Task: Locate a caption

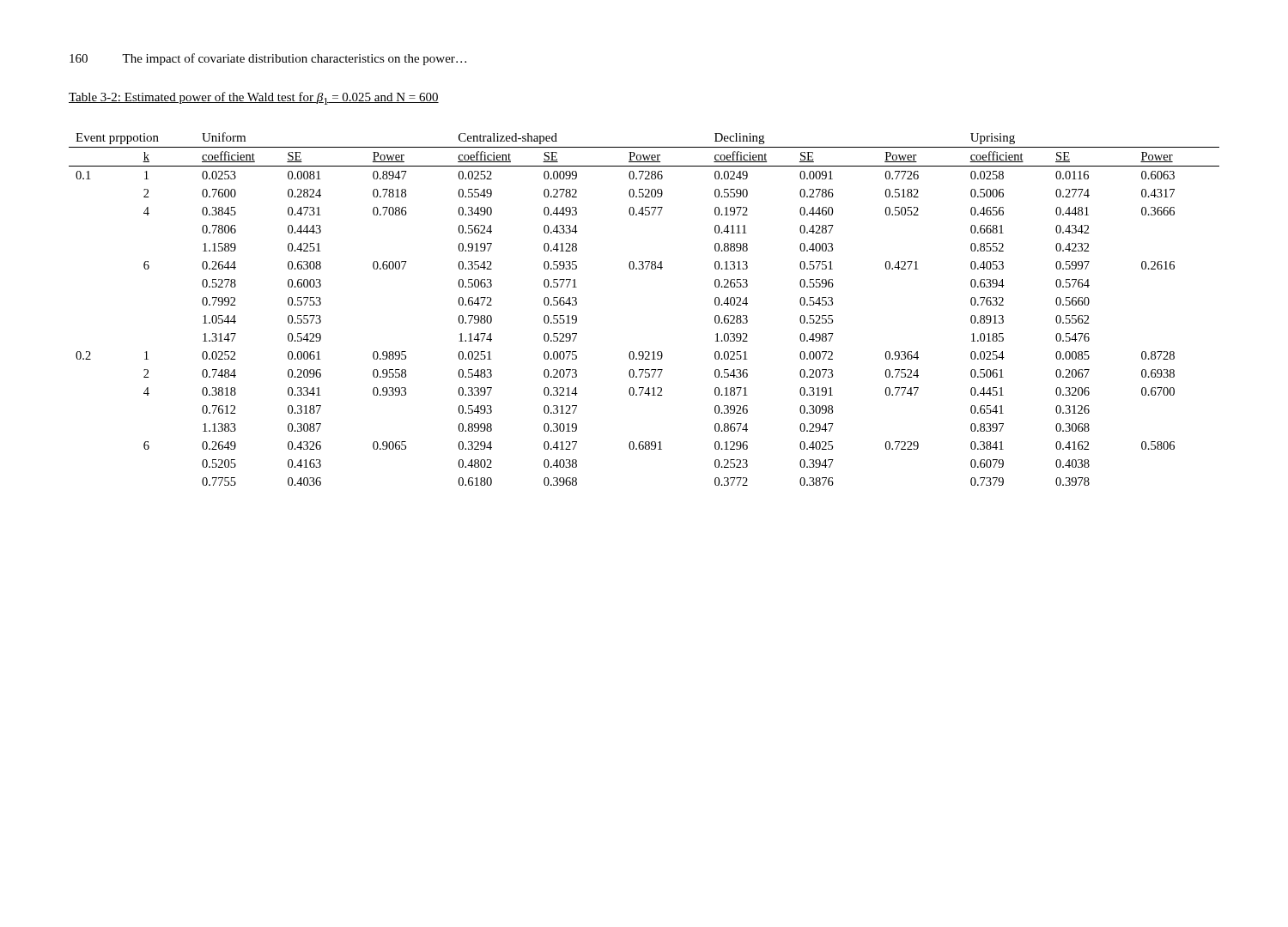Action: tap(254, 99)
